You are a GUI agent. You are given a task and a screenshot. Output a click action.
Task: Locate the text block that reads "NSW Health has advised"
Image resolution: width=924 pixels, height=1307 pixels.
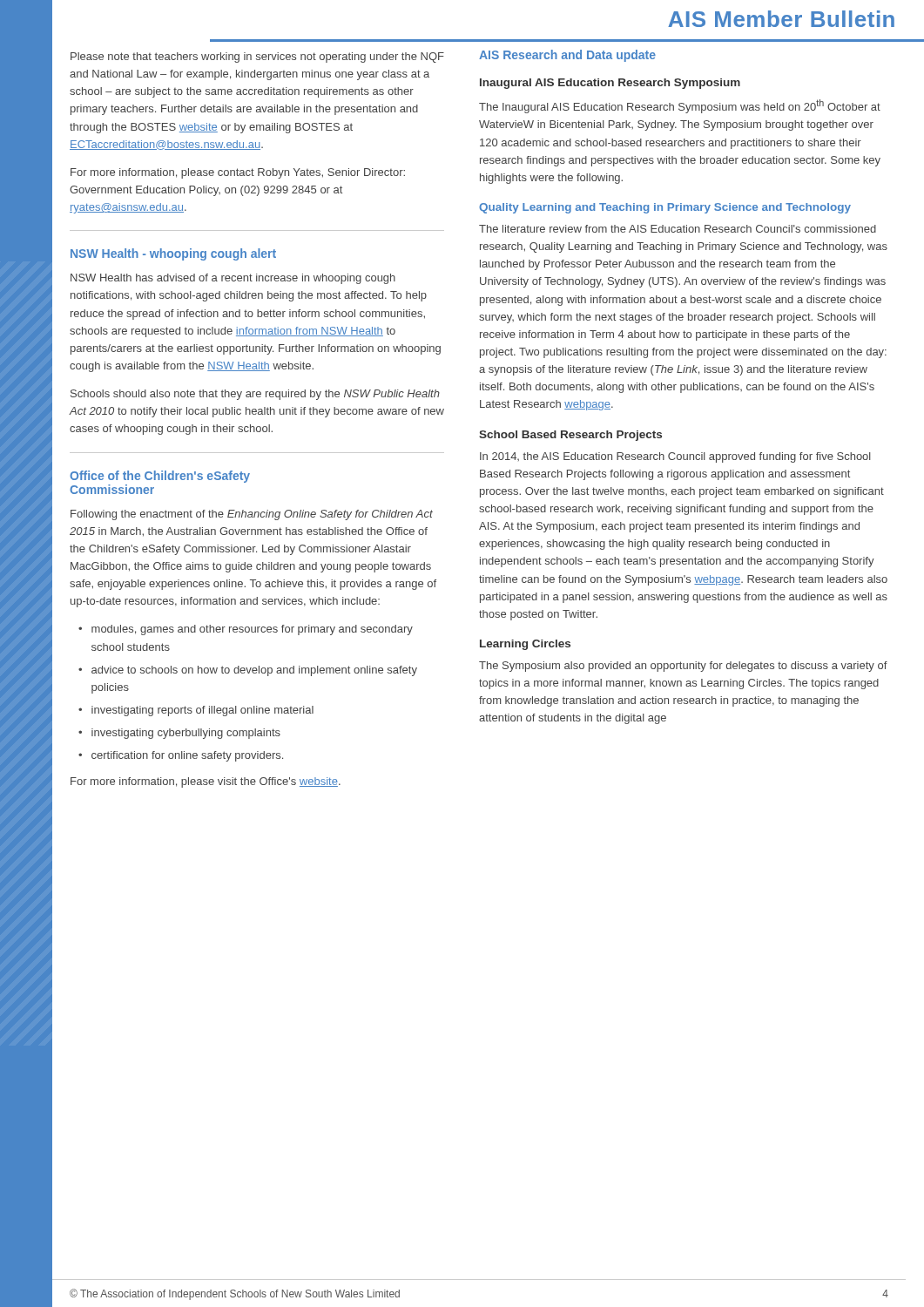[x=256, y=322]
